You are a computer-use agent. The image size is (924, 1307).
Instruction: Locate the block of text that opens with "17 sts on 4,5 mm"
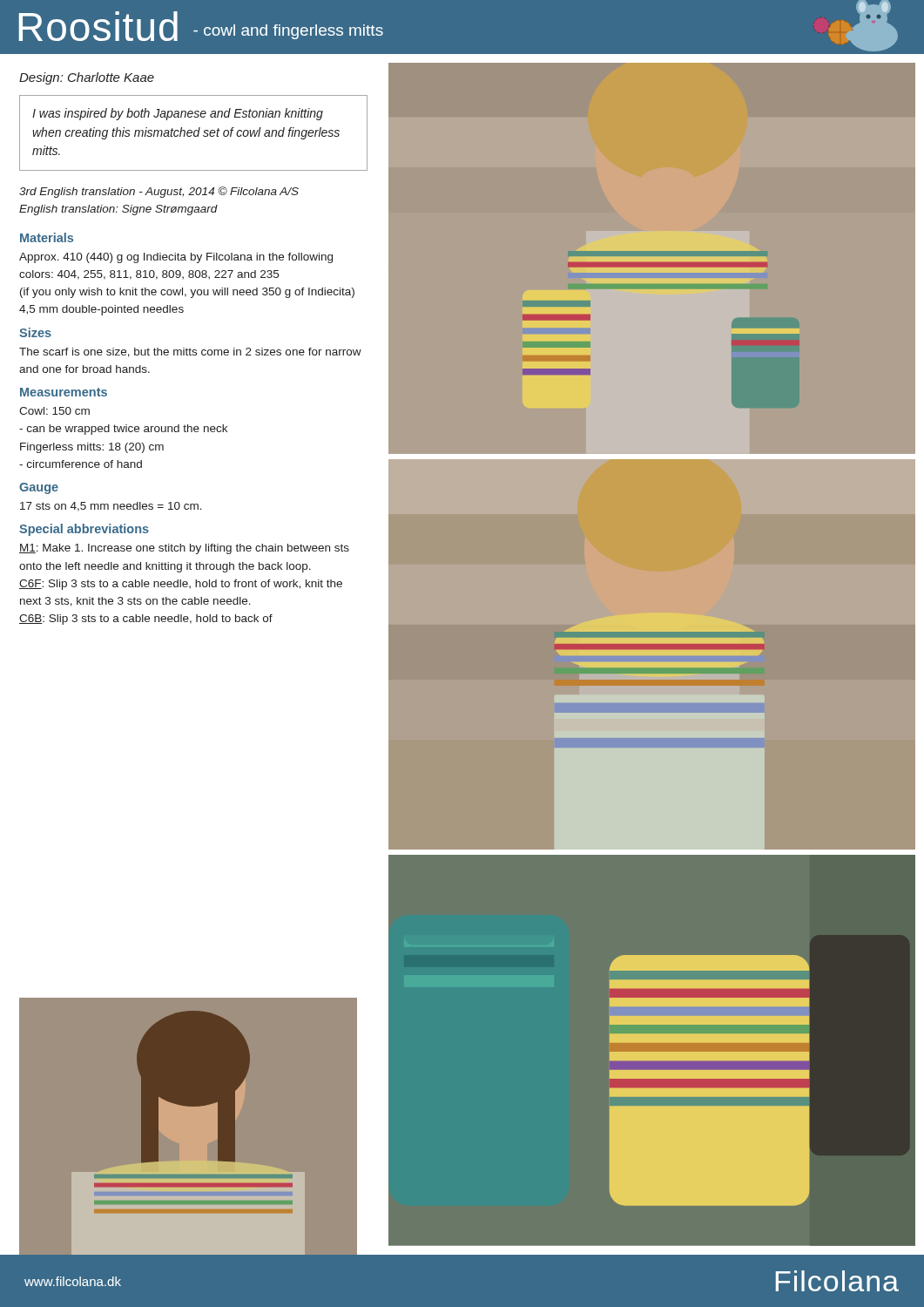[111, 506]
